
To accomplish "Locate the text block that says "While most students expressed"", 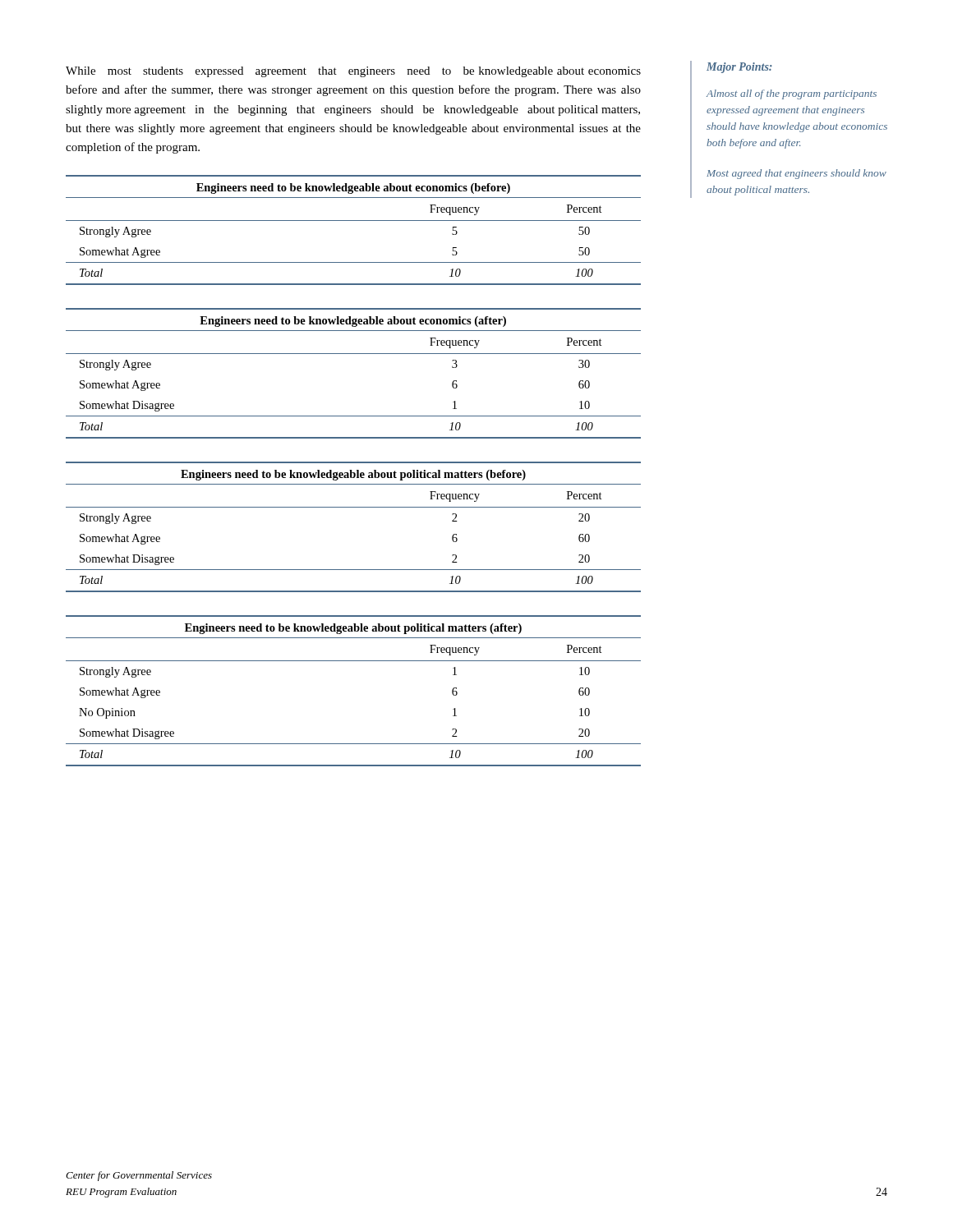I will click(353, 109).
